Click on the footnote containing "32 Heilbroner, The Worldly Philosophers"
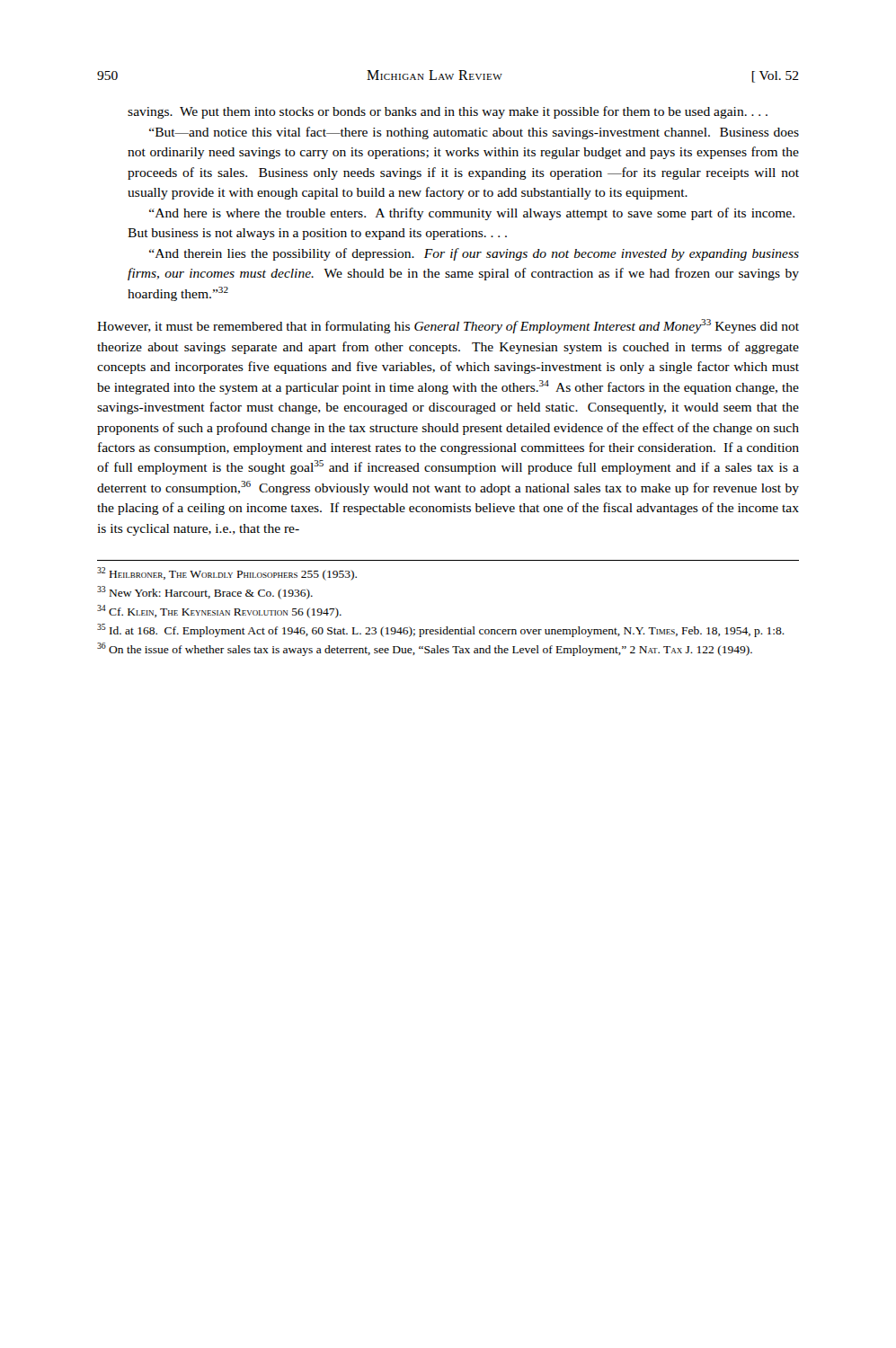The width and height of the screenshot is (896, 1348). [x=227, y=574]
